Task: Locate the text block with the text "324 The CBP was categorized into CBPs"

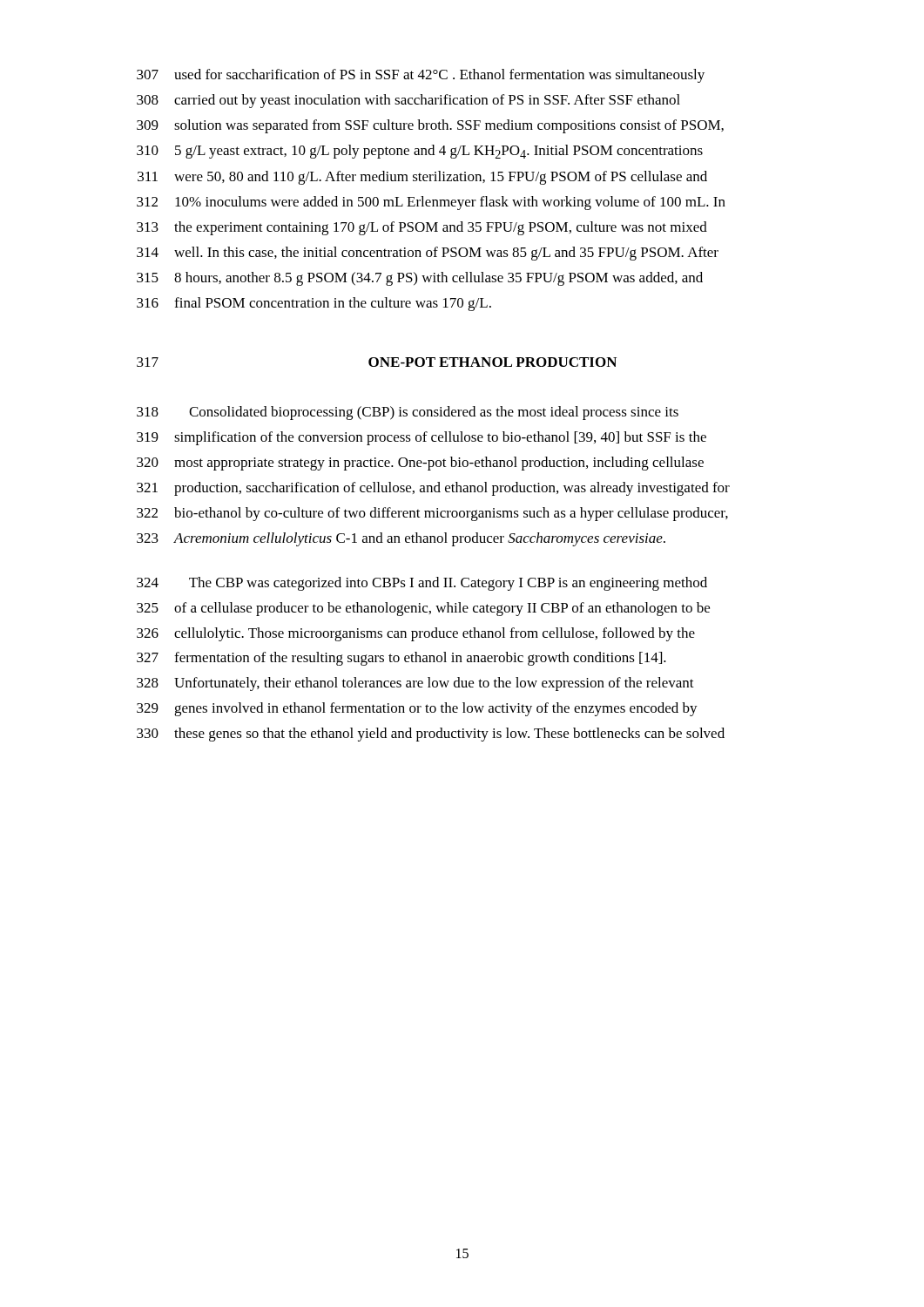Action: pyautogui.click(x=462, y=583)
